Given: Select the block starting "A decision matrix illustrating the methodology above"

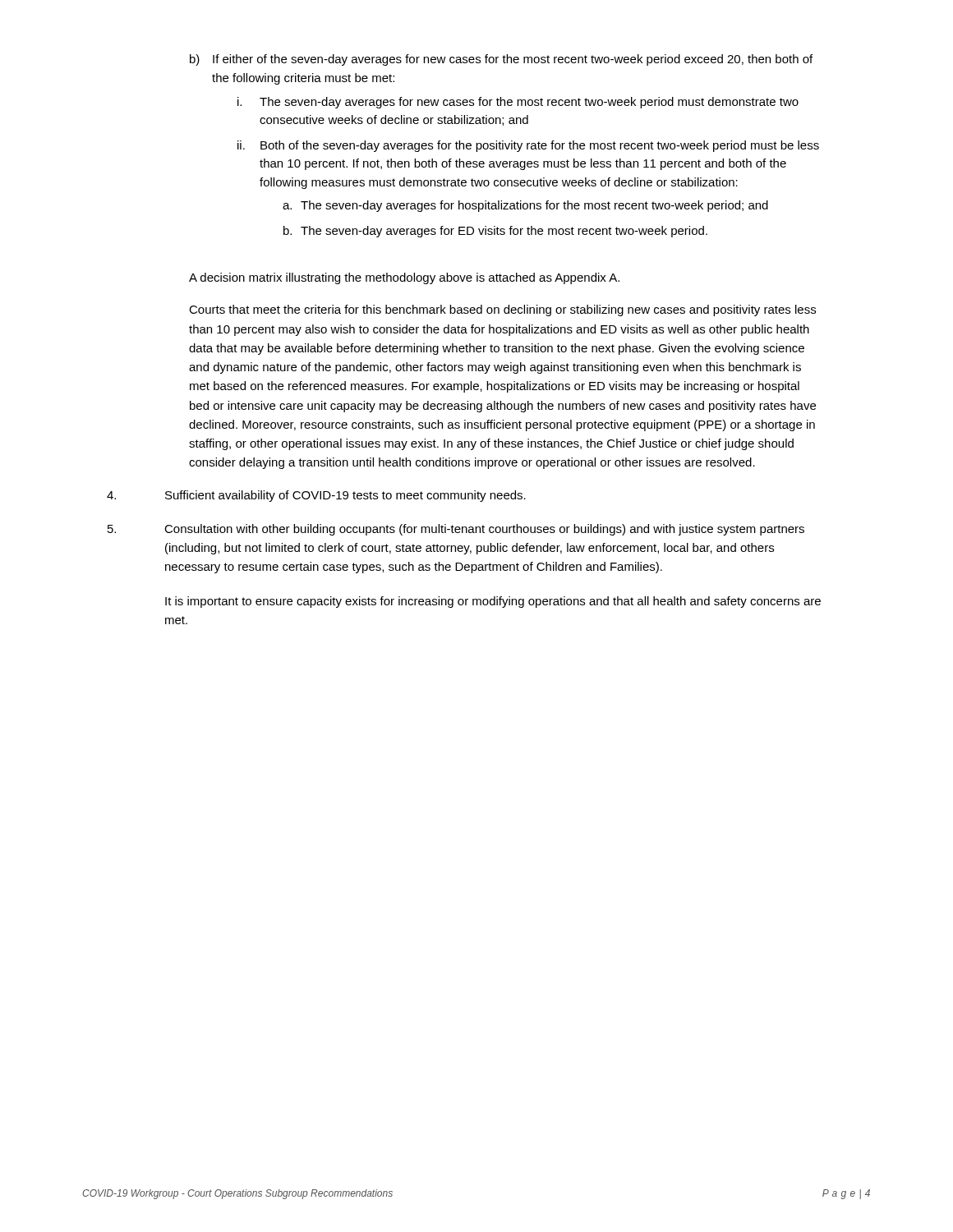Looking at the screenshot, I should coord(405,277).
